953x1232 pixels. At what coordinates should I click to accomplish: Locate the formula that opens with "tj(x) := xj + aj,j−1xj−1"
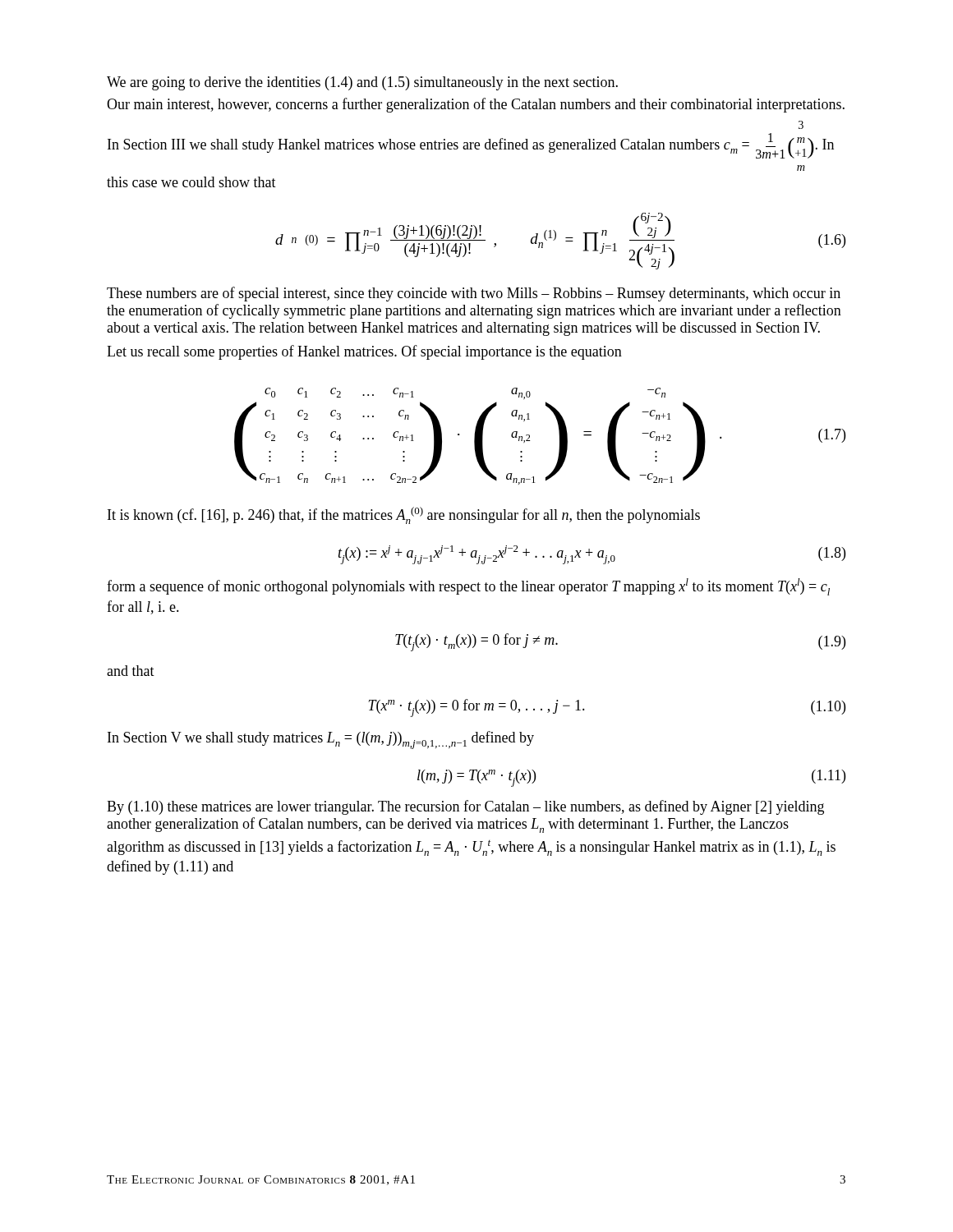click(592, 553)
